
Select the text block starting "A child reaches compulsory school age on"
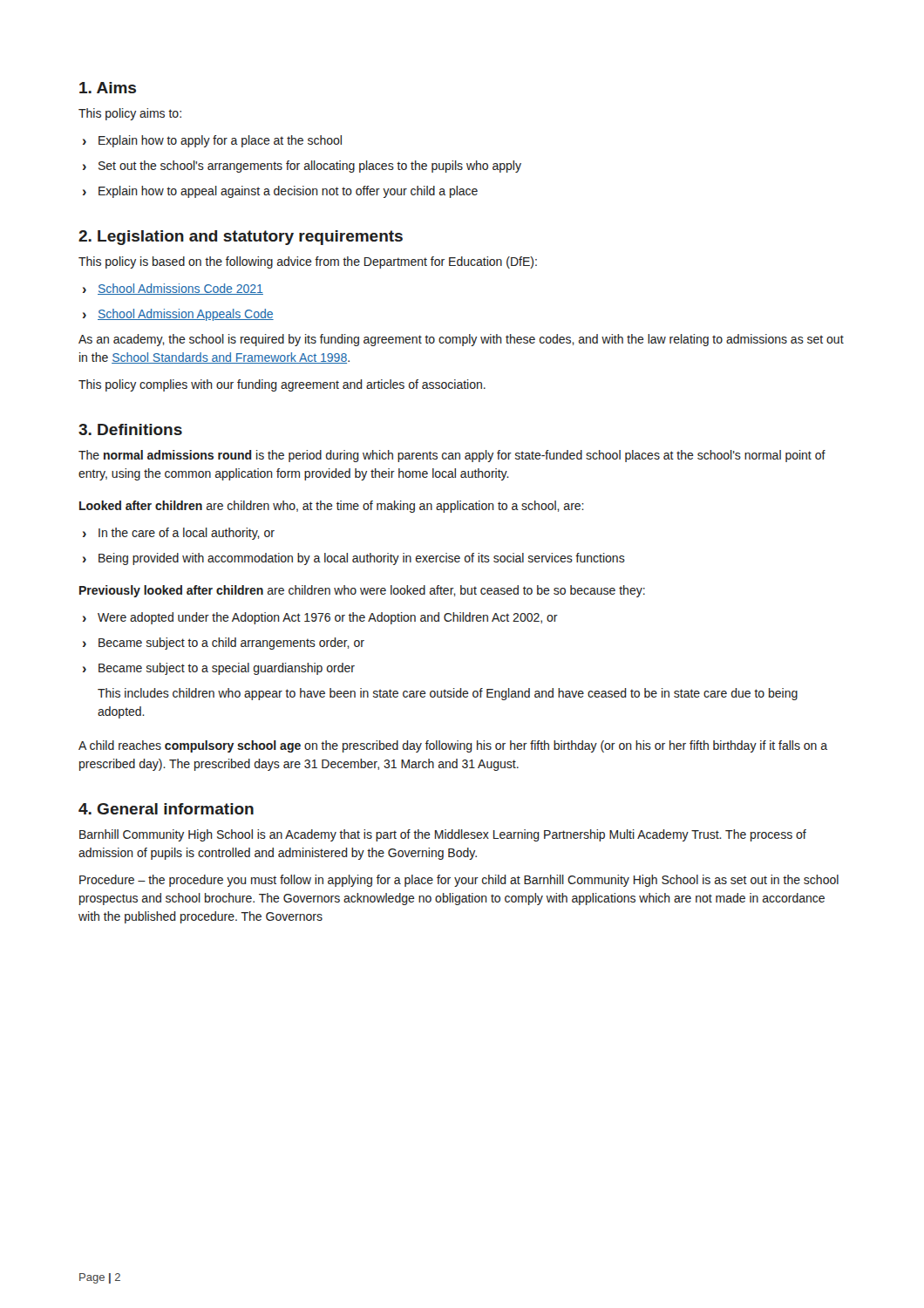[462, 755]
